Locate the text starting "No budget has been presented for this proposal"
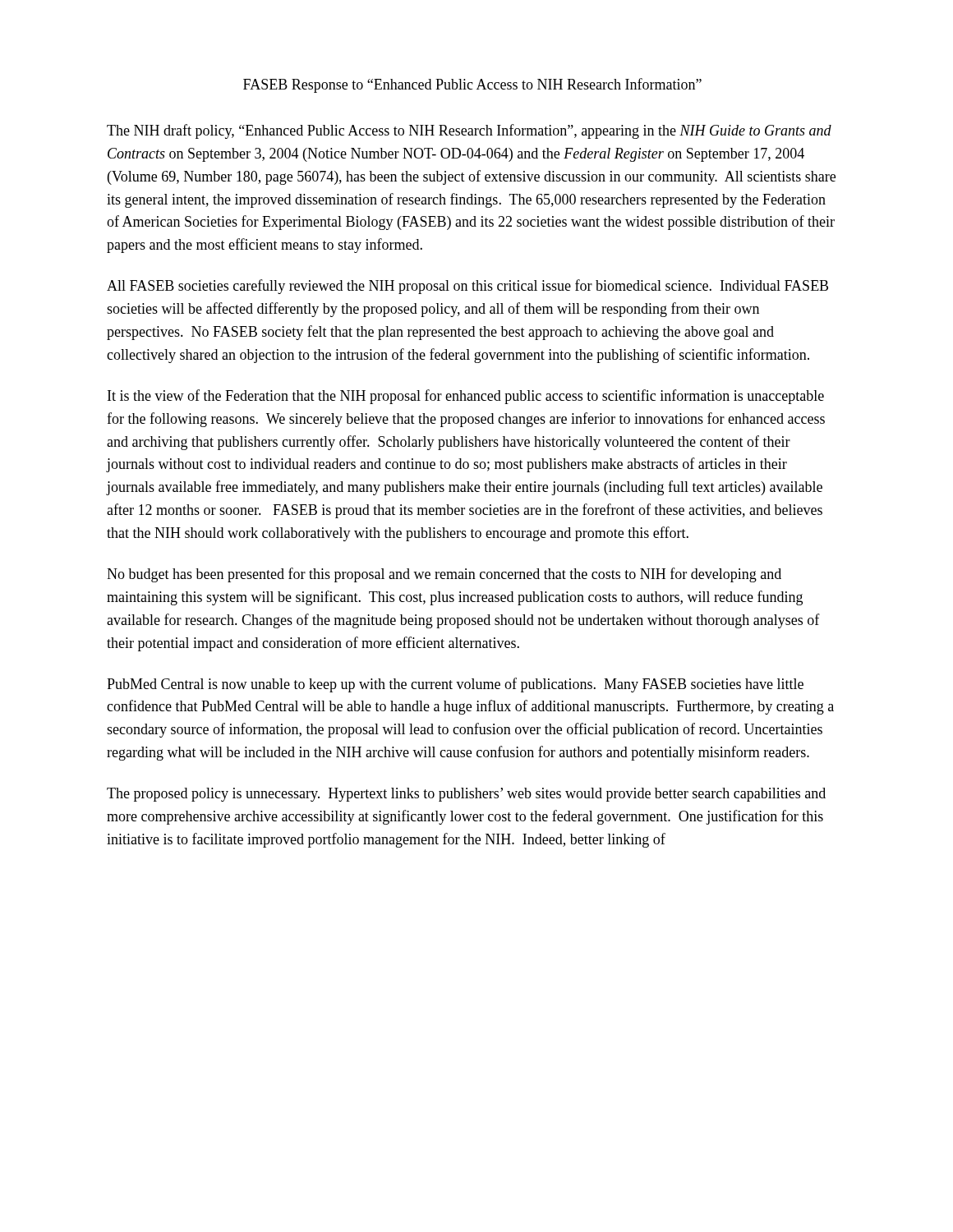This screenshot has width=953, height=1232. coord(463,609)
